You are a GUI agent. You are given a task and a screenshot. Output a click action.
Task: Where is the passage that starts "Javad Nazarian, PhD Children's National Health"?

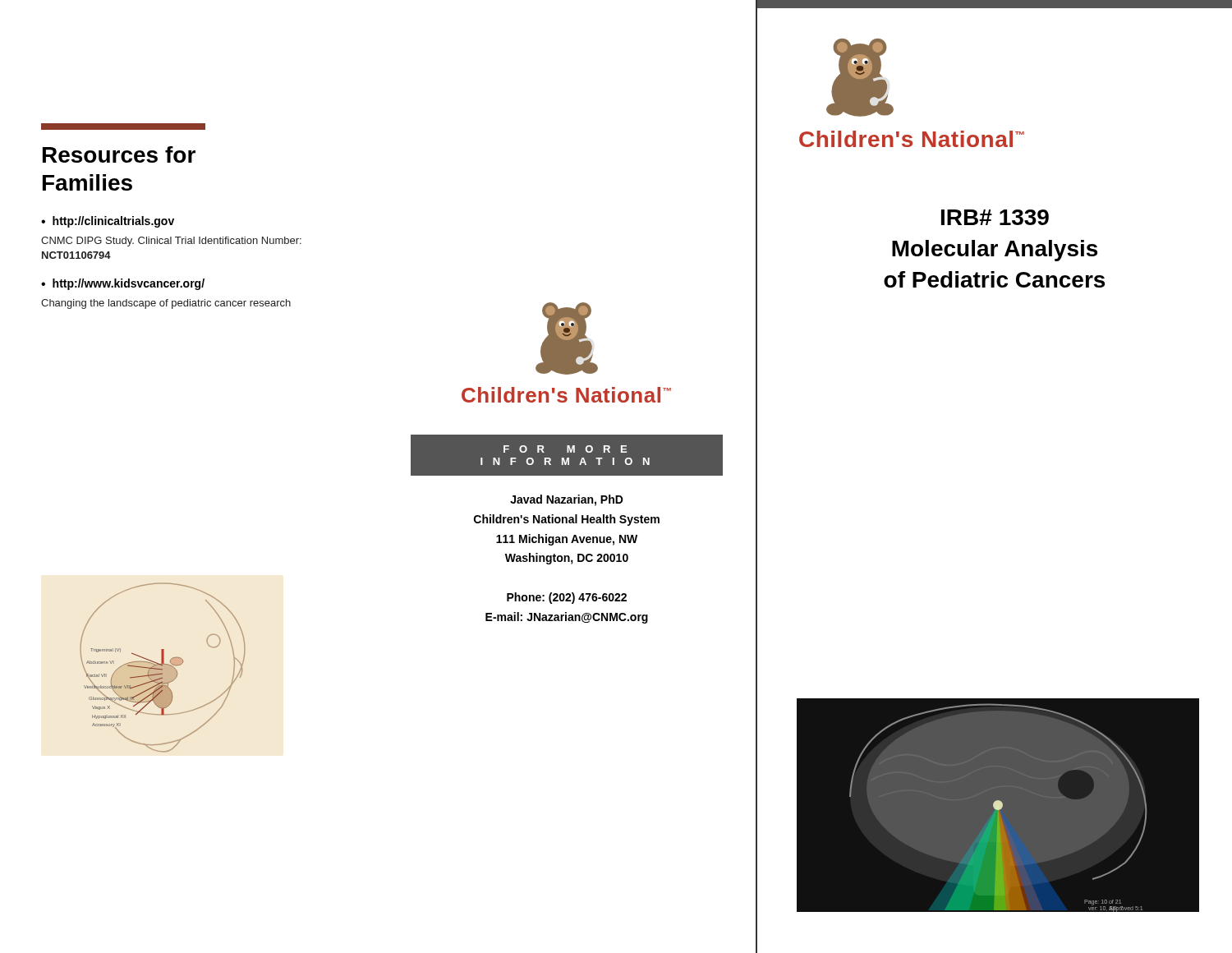click(567, 558)
